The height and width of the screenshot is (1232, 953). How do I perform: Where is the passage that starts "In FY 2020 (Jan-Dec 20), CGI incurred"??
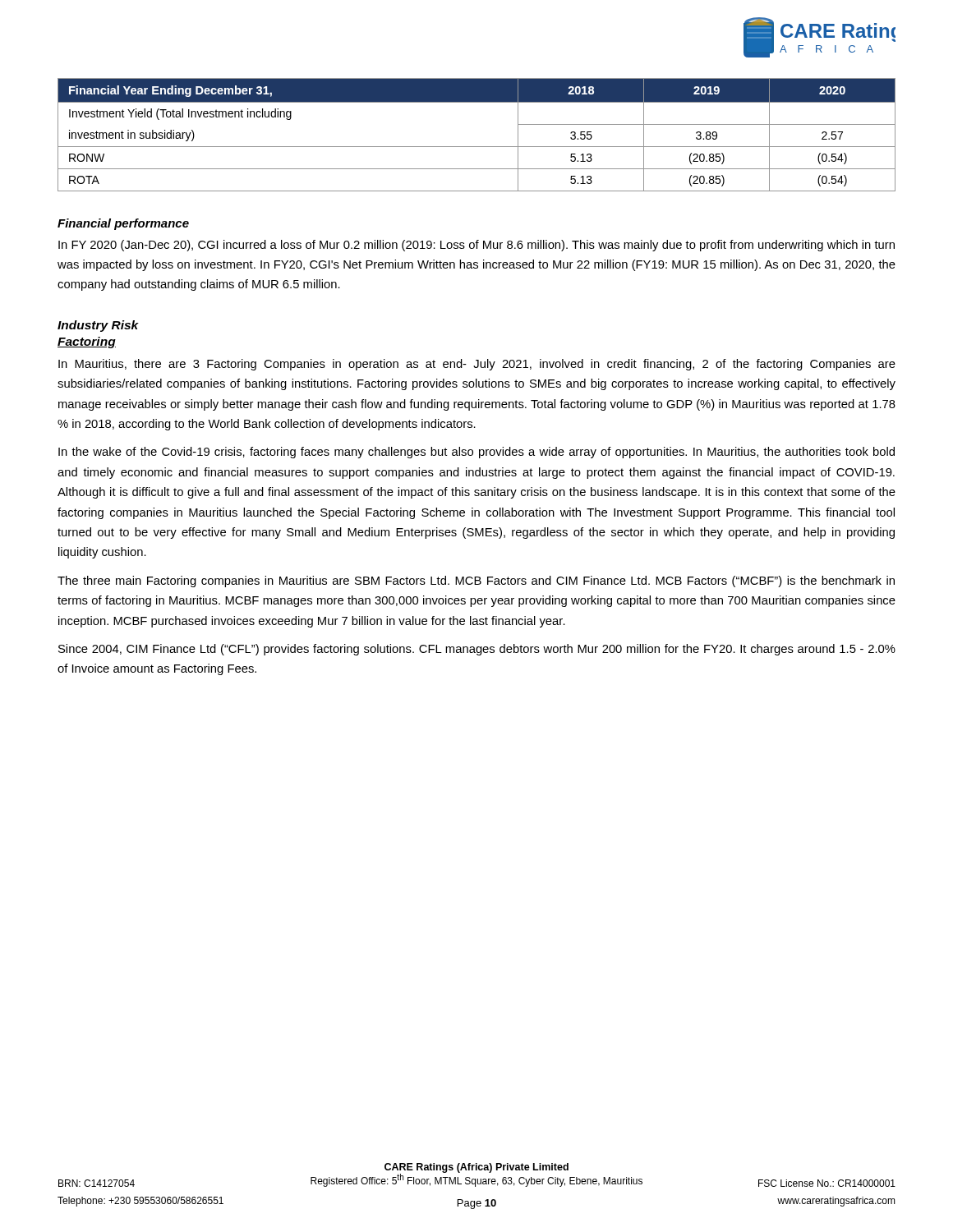[476, 264]
